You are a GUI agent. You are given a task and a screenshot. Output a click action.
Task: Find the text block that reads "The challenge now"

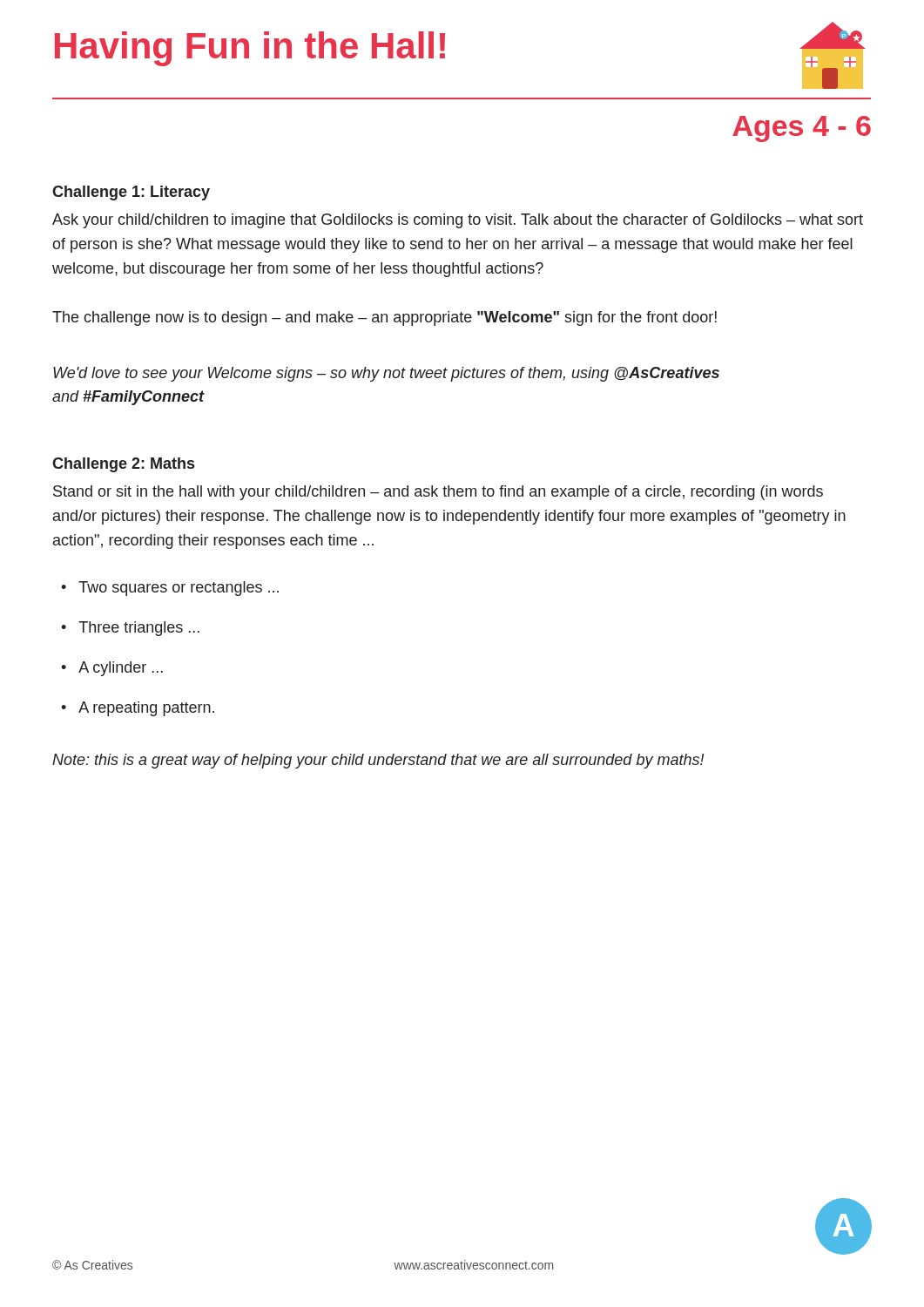(x=385, y=317)
